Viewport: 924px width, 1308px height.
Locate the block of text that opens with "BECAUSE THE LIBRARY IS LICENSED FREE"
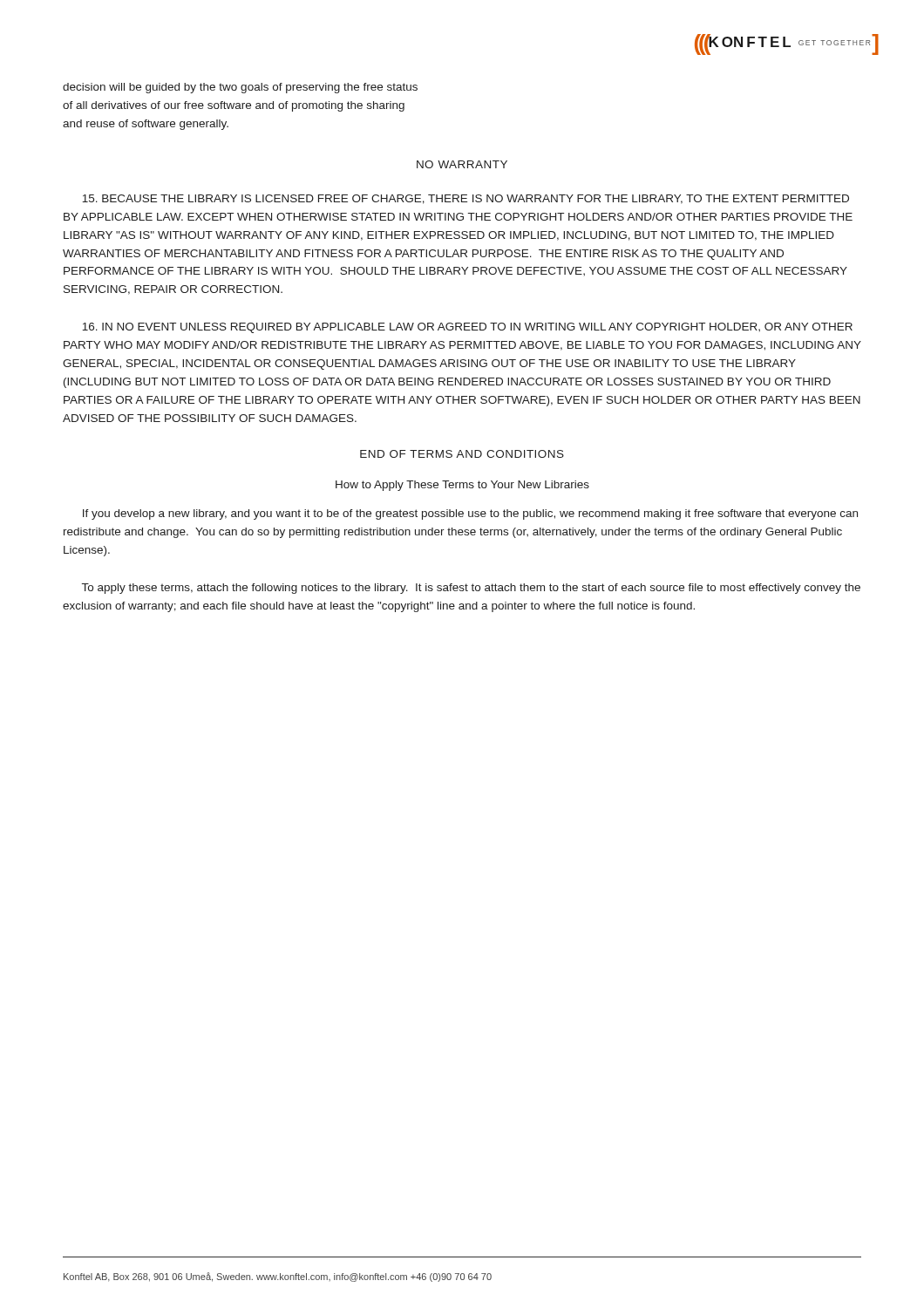(458, 244)
